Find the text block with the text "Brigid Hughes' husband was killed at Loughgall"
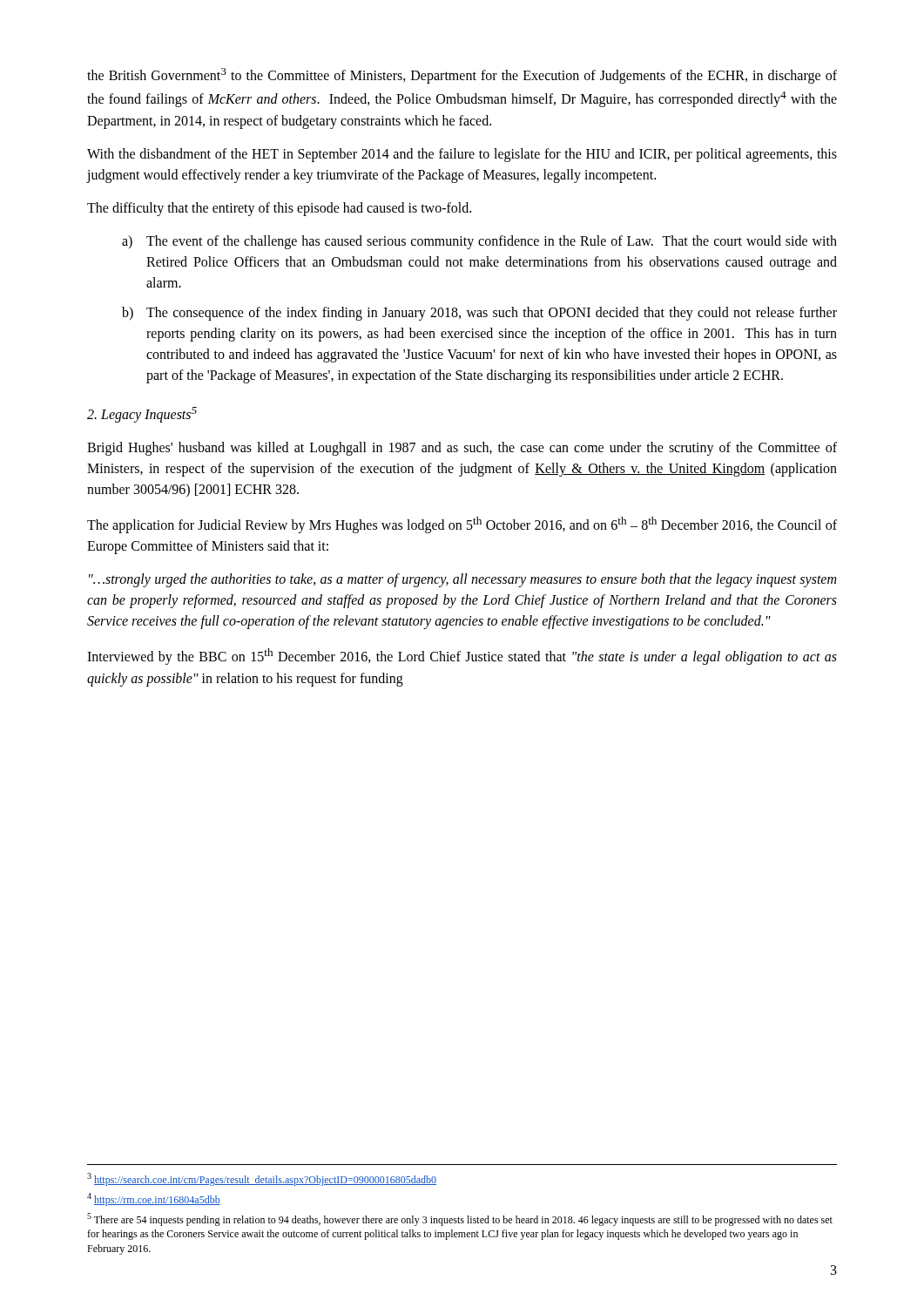The width and height of the screenshot is (924, 1307). click(462, 469)
